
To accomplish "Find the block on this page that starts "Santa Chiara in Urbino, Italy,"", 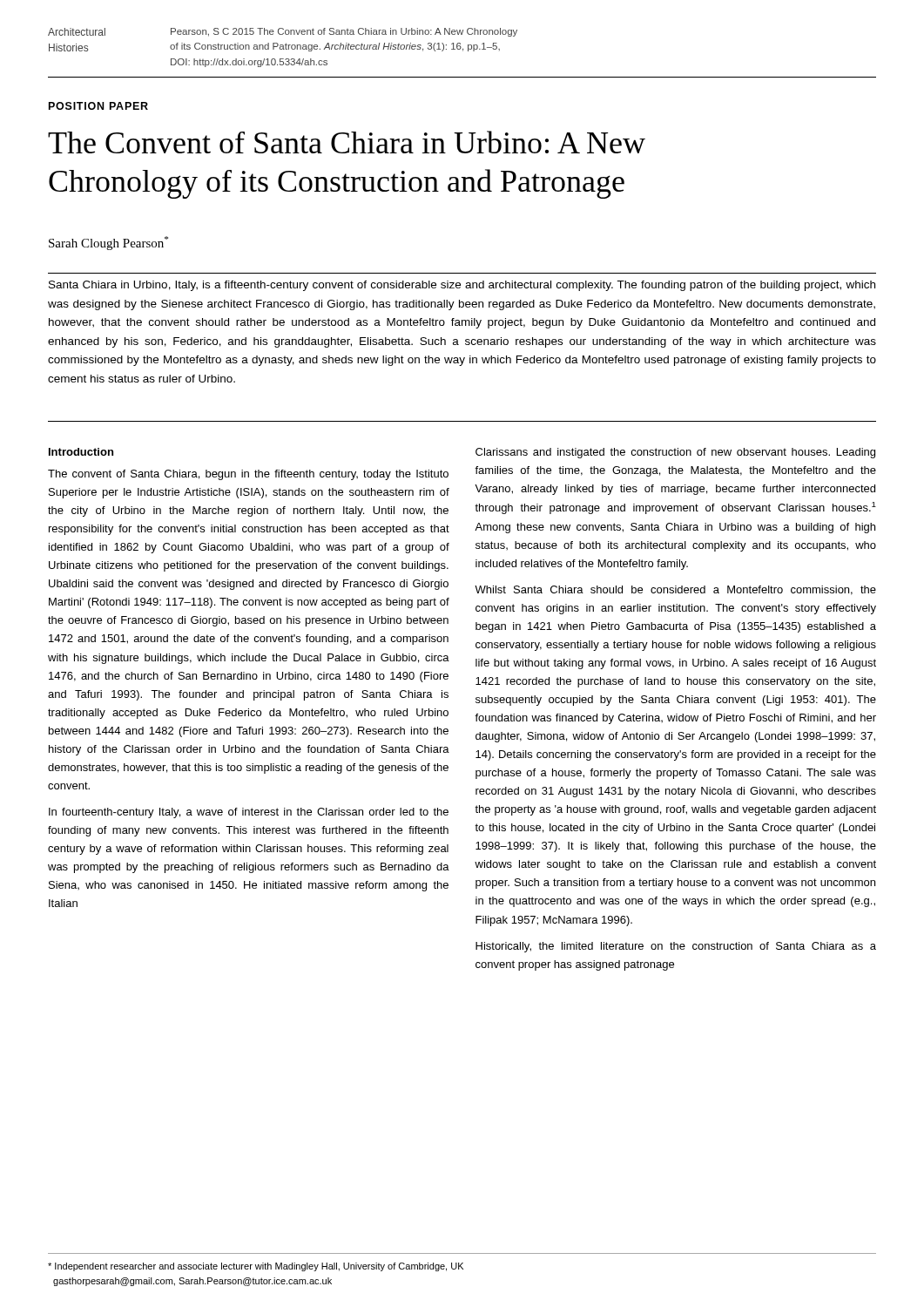I will click(462, 332).
